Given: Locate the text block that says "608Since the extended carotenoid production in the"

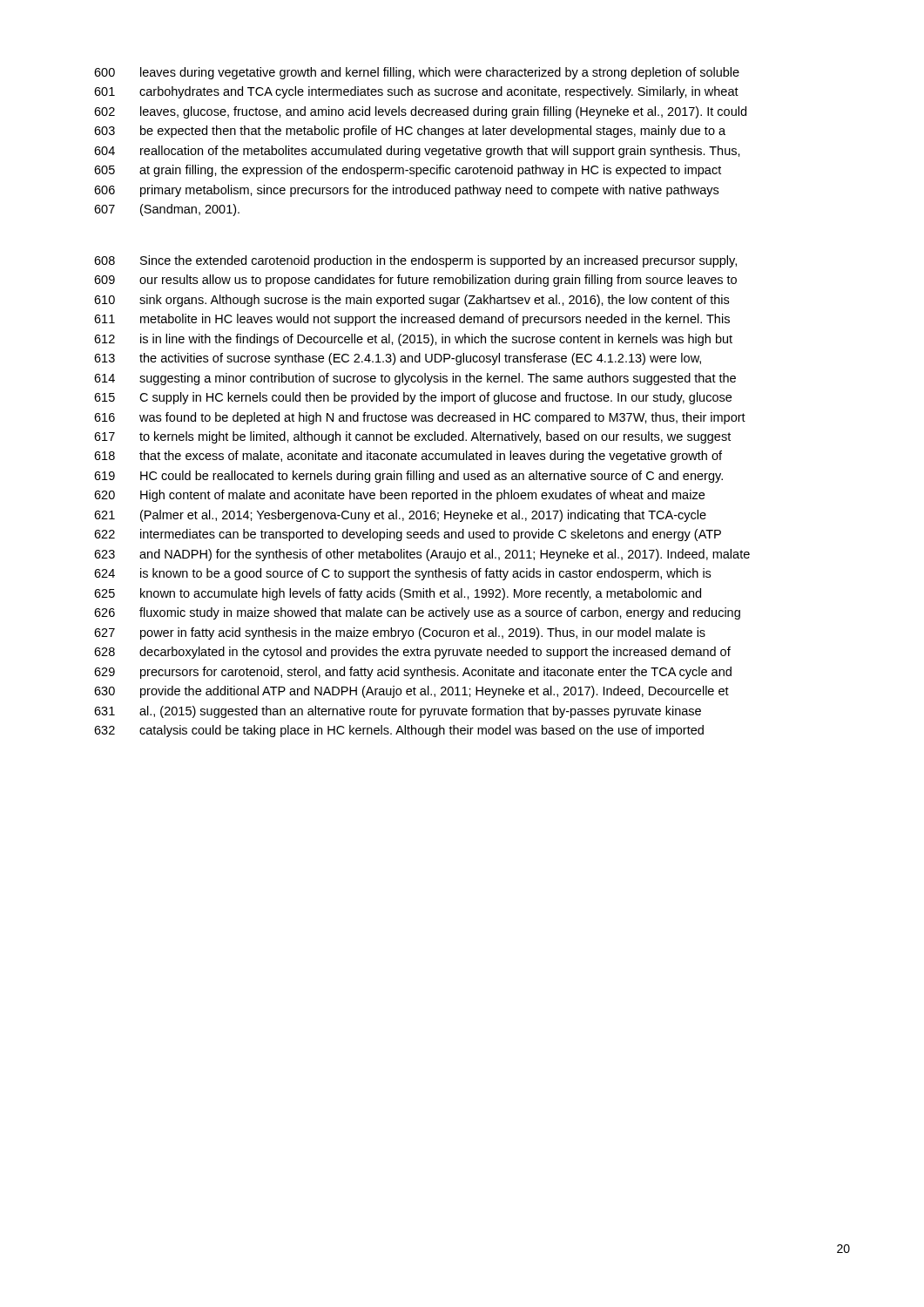Looking at the screenshot, I should pyautogui.click(x=472, y=495).
